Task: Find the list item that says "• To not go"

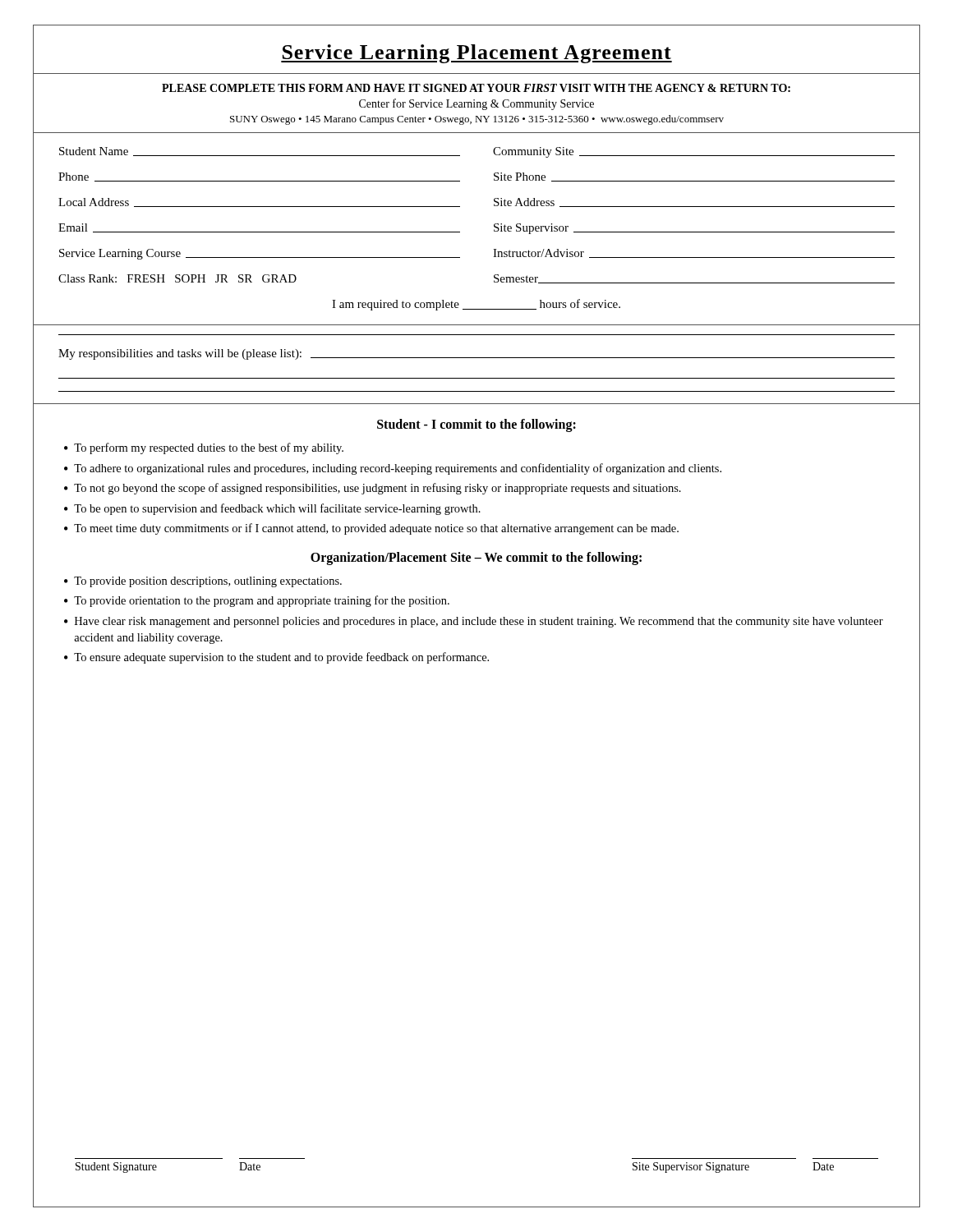Action: point(476,489)
